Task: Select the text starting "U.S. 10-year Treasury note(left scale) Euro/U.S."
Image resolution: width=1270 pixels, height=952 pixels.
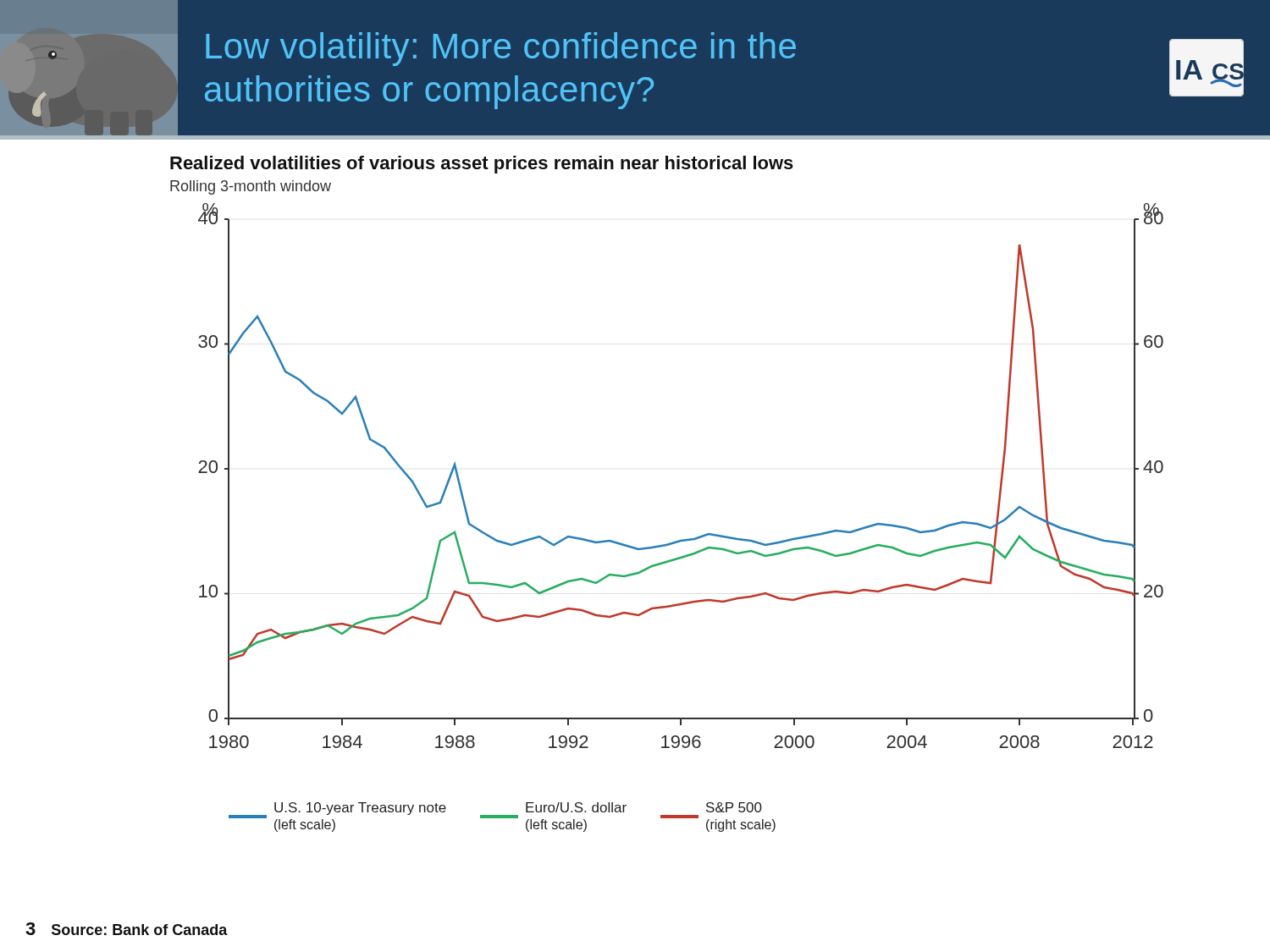Action: coord(502,817)
